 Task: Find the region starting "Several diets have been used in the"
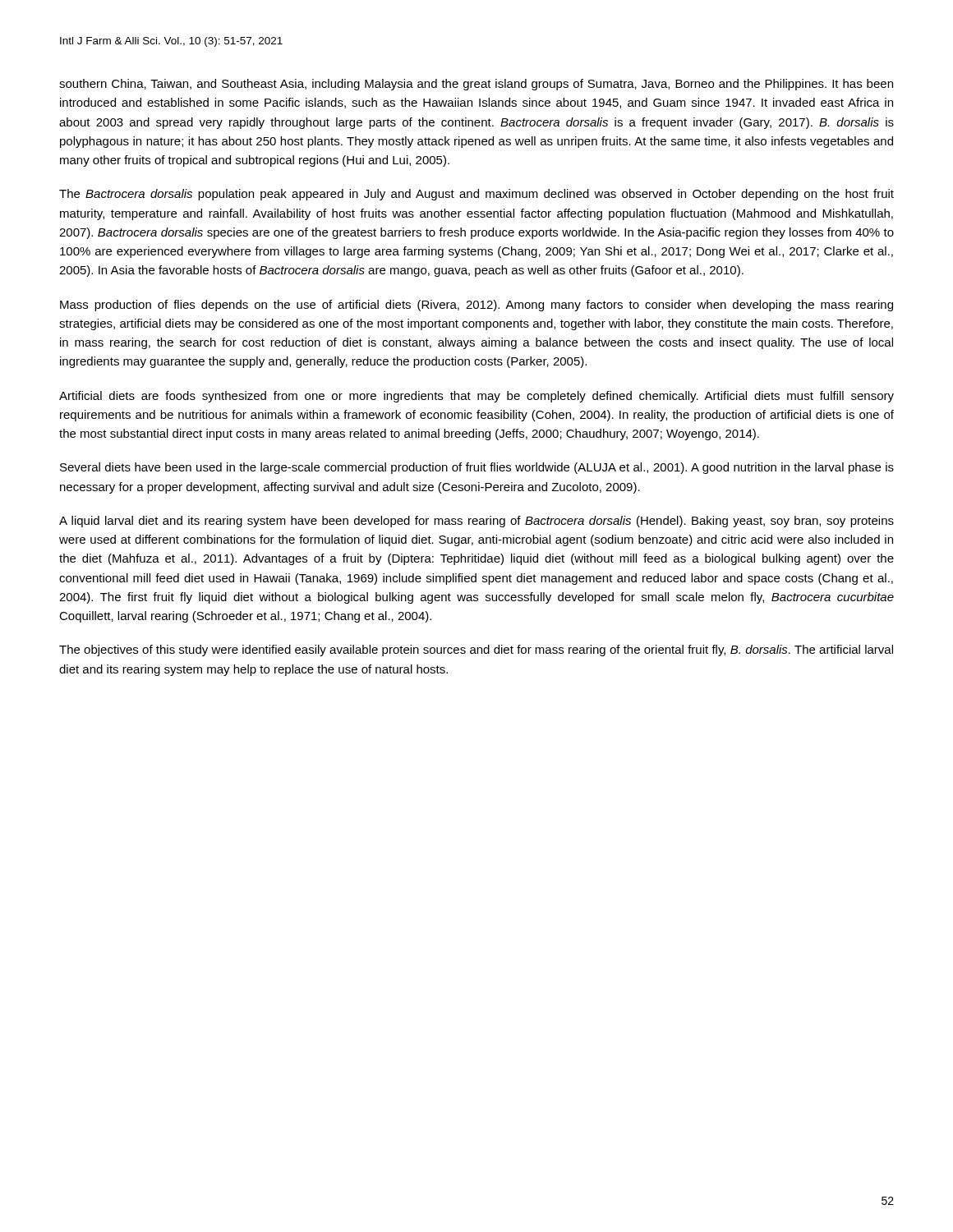(476, 477)
